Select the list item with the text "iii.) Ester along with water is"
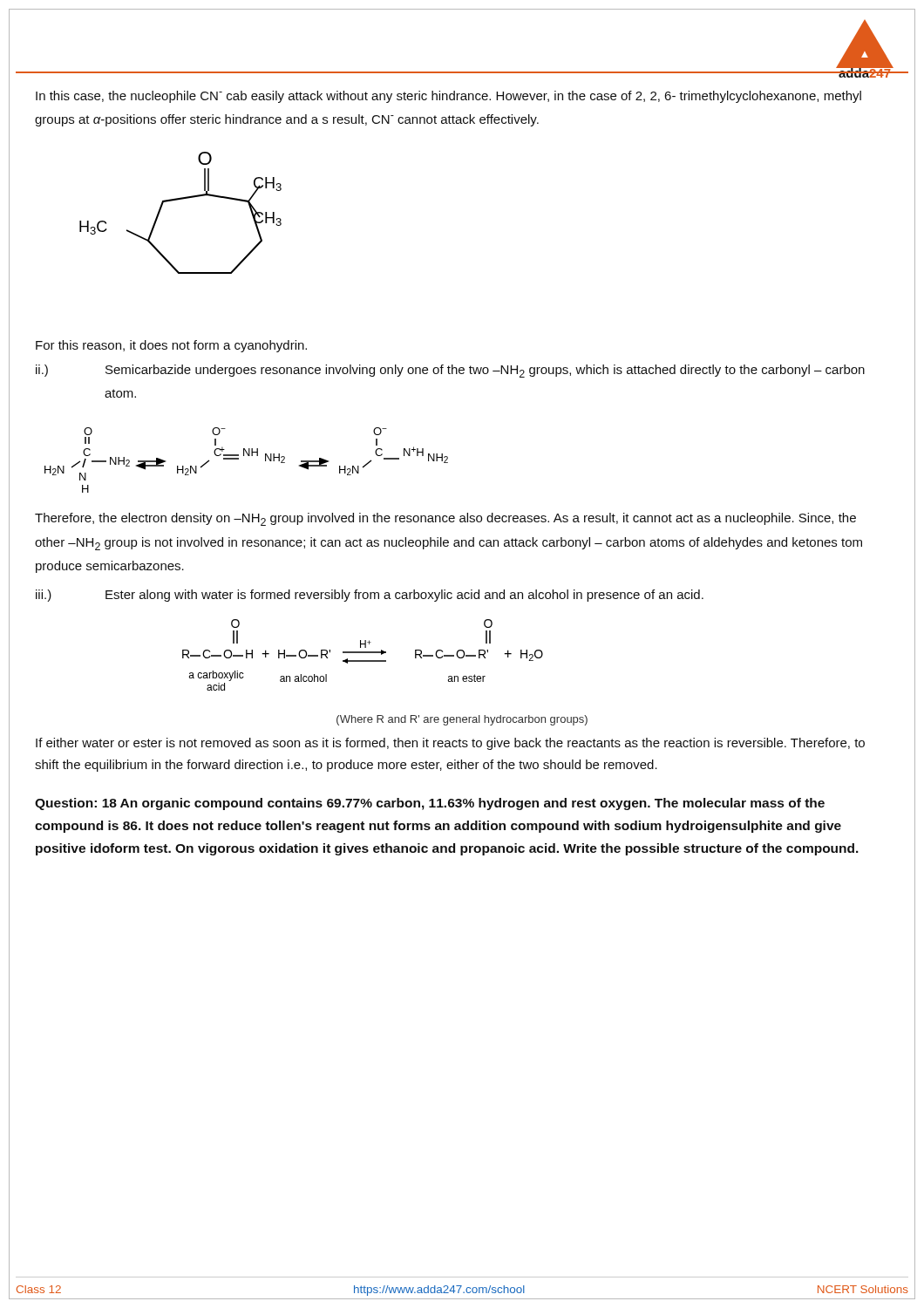924x1308 pixels. click(x=462, y=595)
